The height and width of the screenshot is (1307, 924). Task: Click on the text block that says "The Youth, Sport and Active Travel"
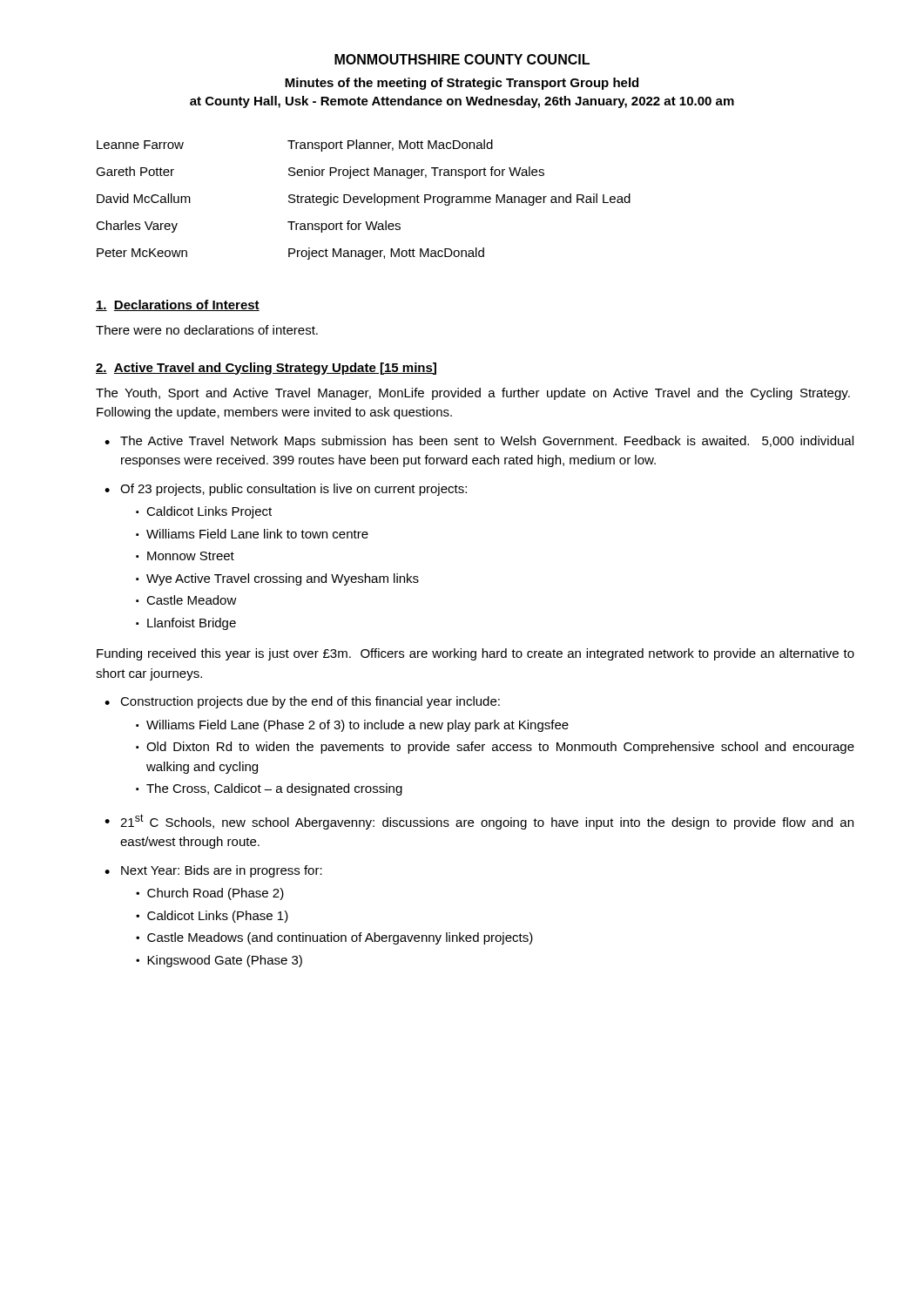point(475,402)
